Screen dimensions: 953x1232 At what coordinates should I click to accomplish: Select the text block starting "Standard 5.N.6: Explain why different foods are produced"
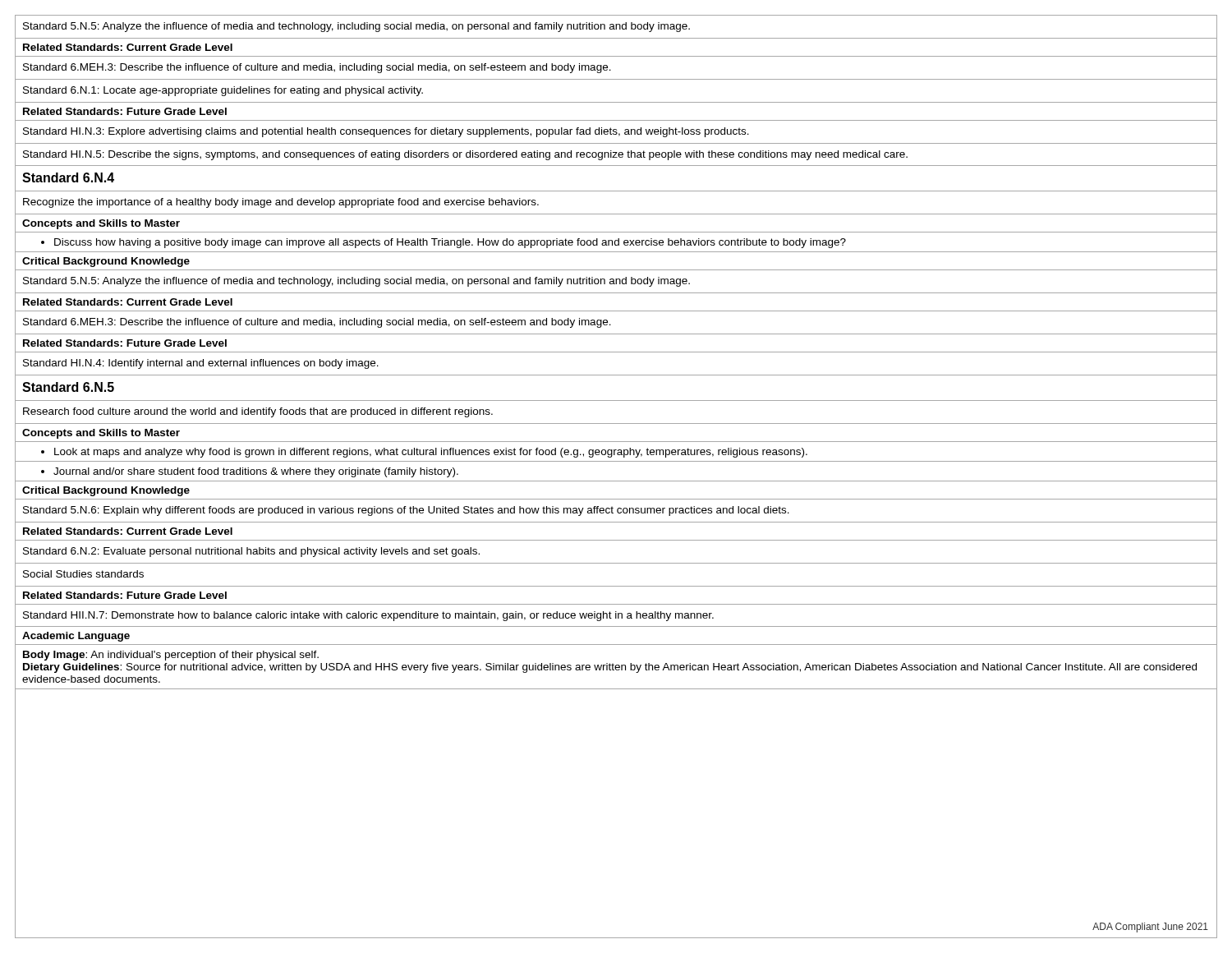tap(406, 510)
